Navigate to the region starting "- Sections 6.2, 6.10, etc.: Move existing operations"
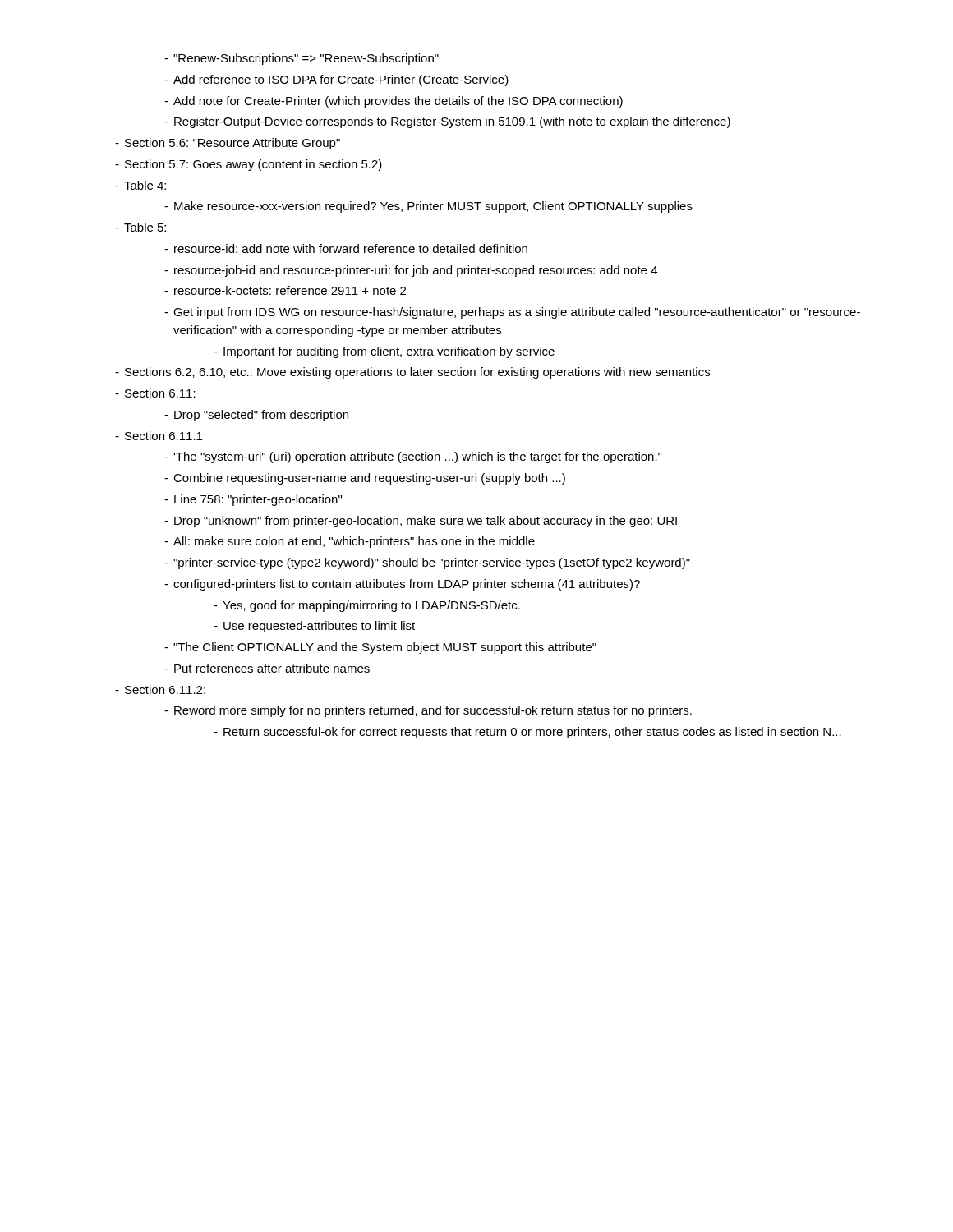The image size is (953, 1232). pyautogui.click(x=501, y=372)
